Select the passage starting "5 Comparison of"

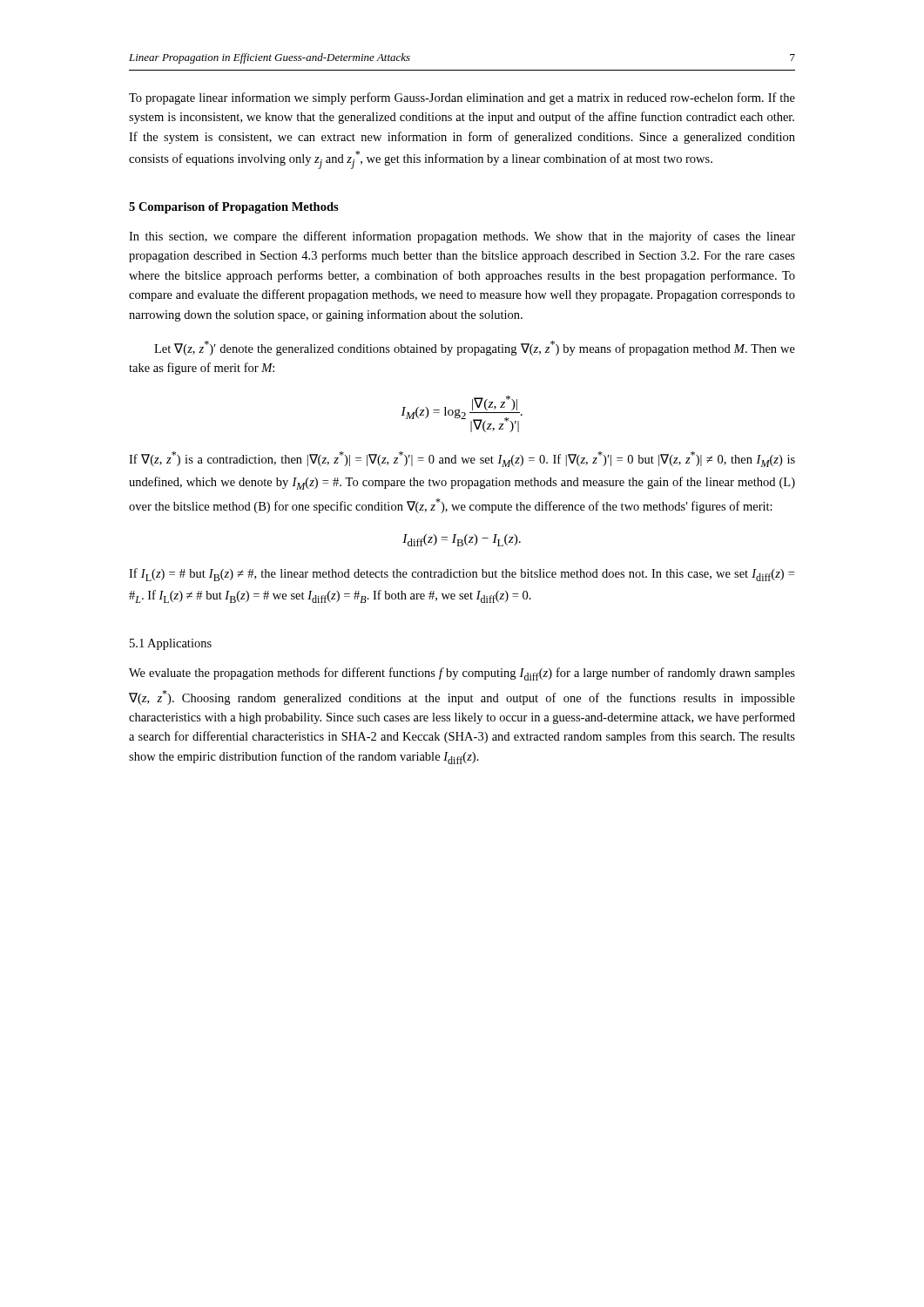tap(234, 206)
